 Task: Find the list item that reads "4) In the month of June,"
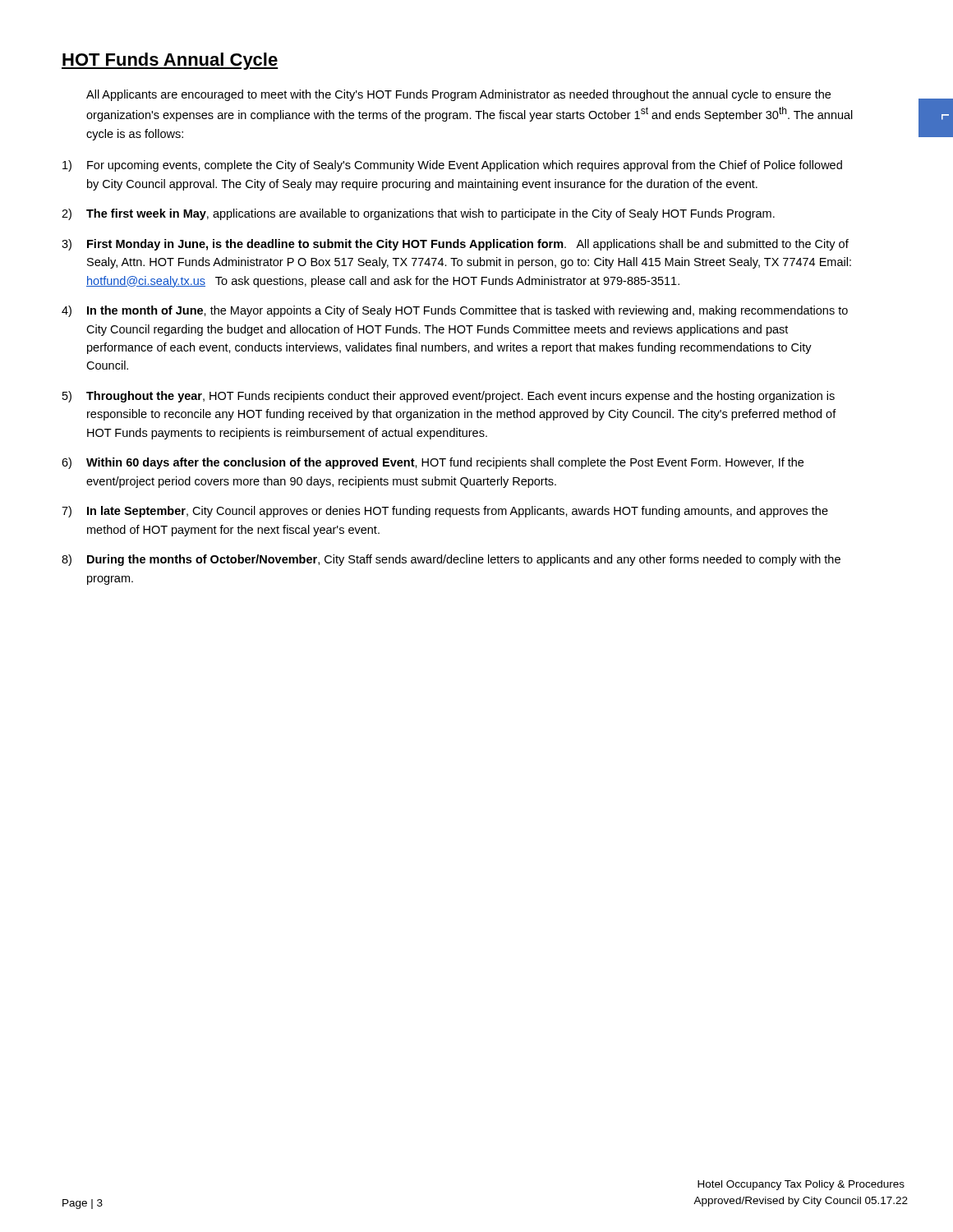point(458,338)
